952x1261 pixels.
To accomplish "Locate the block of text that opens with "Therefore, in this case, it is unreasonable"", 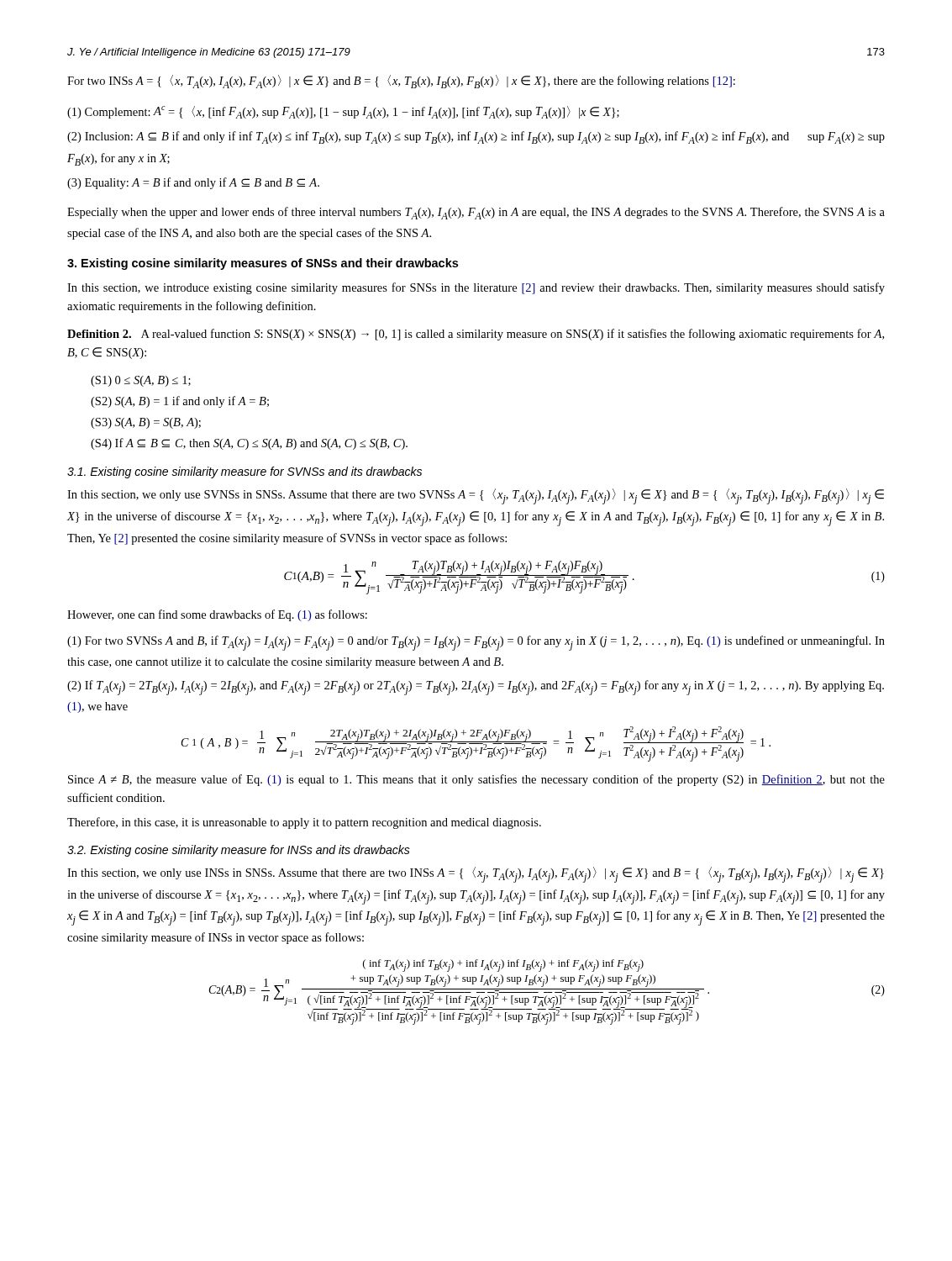I will point(304,822).
